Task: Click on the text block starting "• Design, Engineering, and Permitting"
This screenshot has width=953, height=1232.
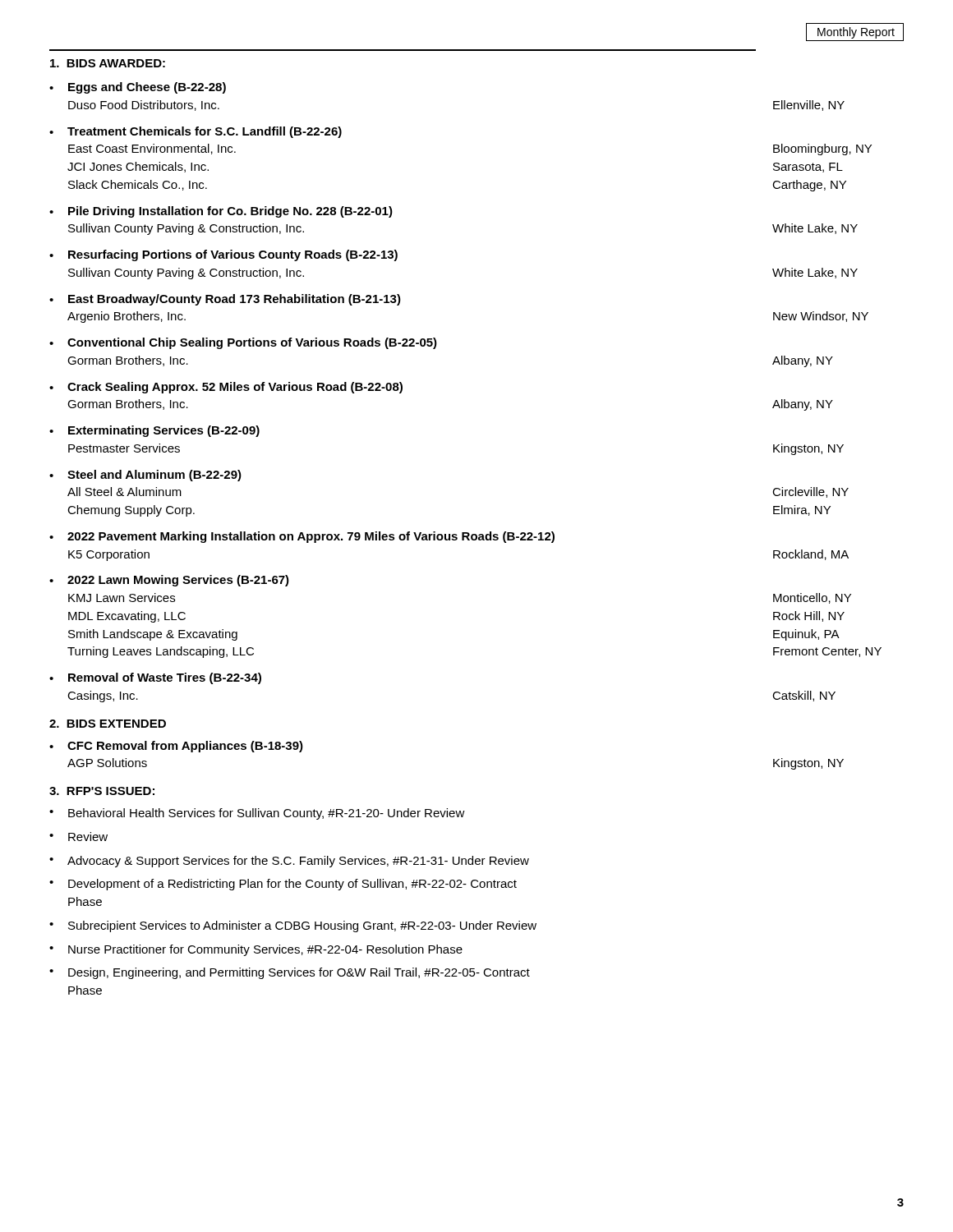Action: tap(476, 982)
